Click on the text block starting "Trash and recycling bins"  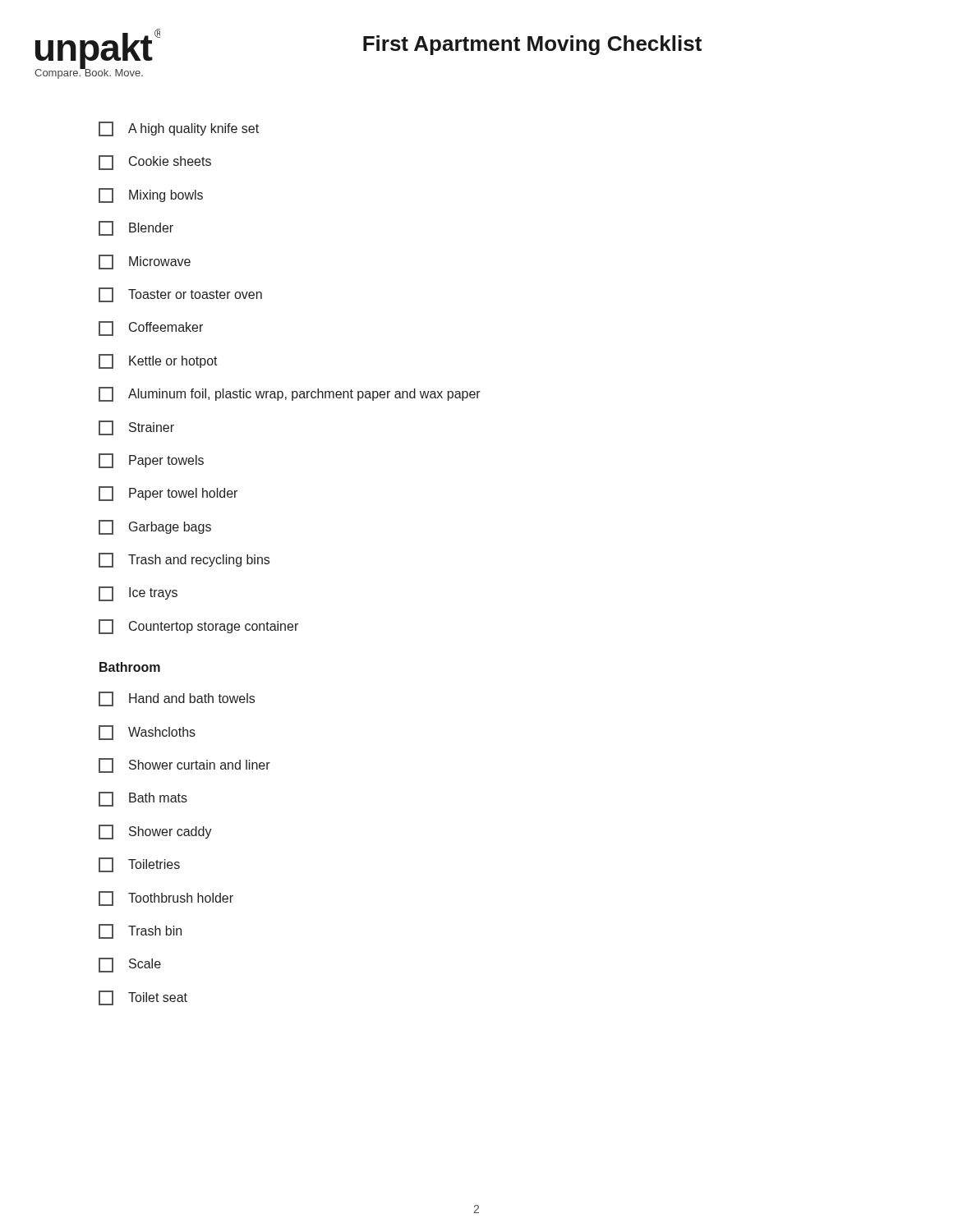click(x=184, y=560)
